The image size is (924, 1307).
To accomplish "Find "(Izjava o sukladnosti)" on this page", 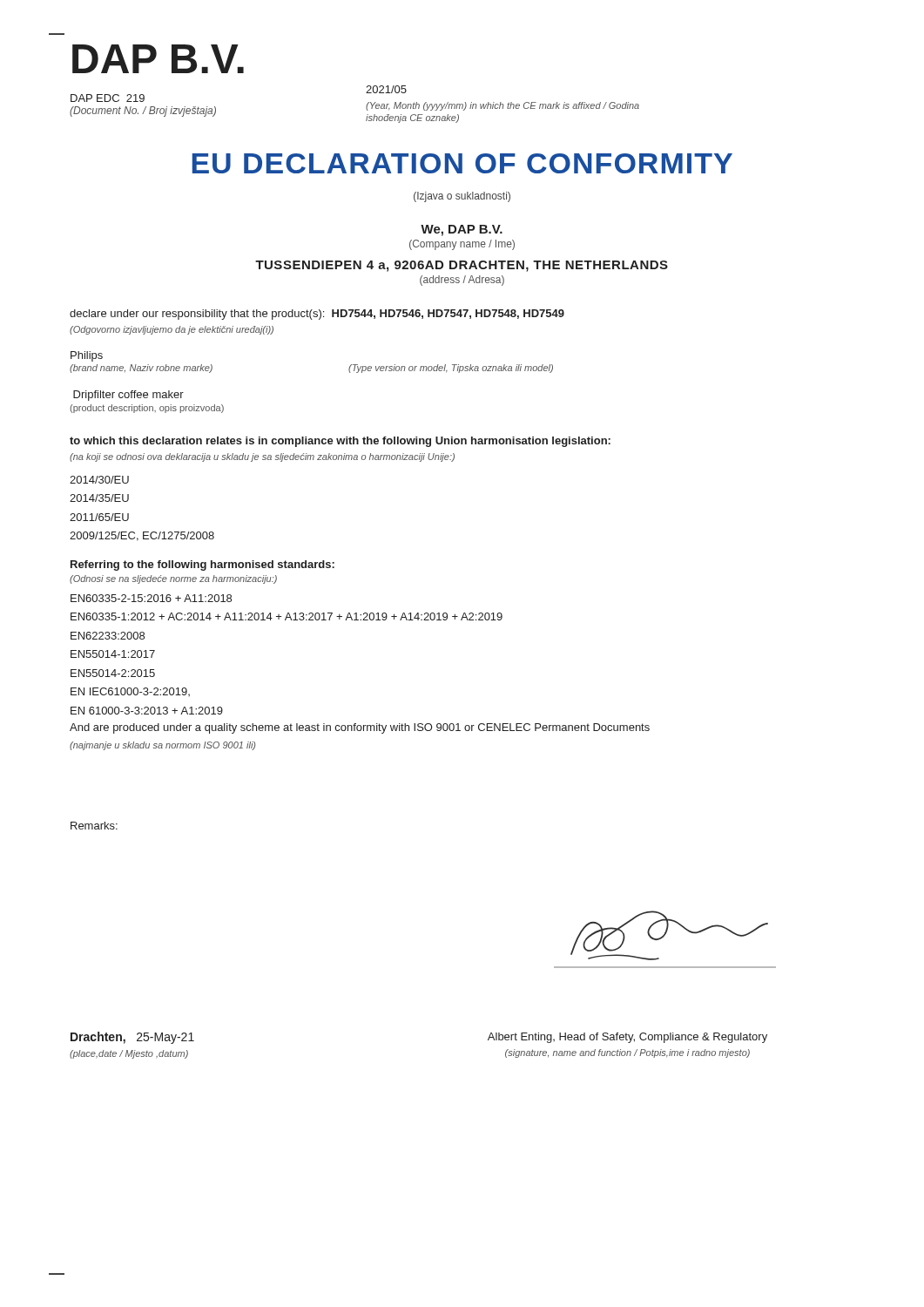I will pyautogui.click(x=462, y=196).
